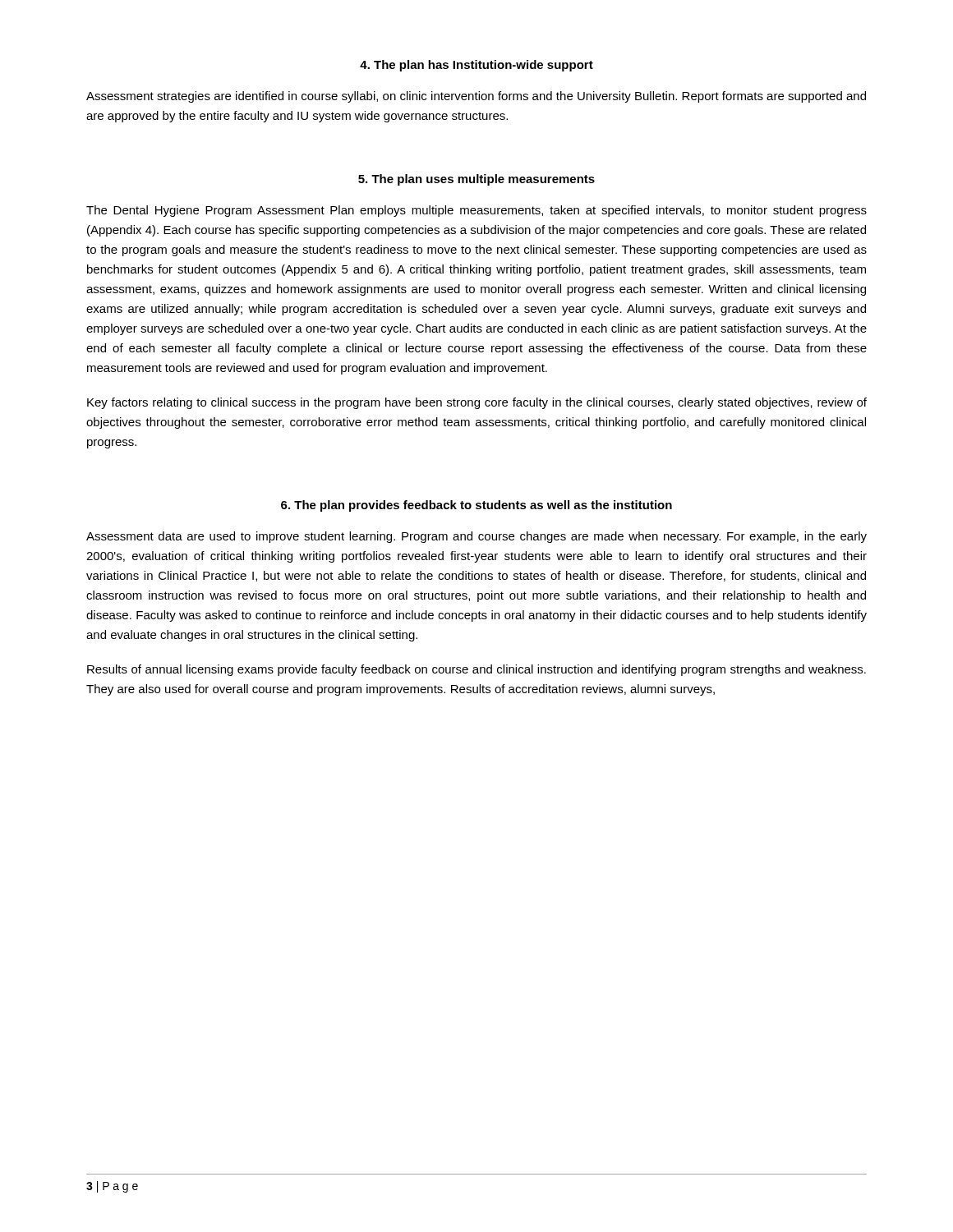Locate the text block starting "Assessment strategies are"
Viewport: 953px width, 1232px height.
point(476,106)
